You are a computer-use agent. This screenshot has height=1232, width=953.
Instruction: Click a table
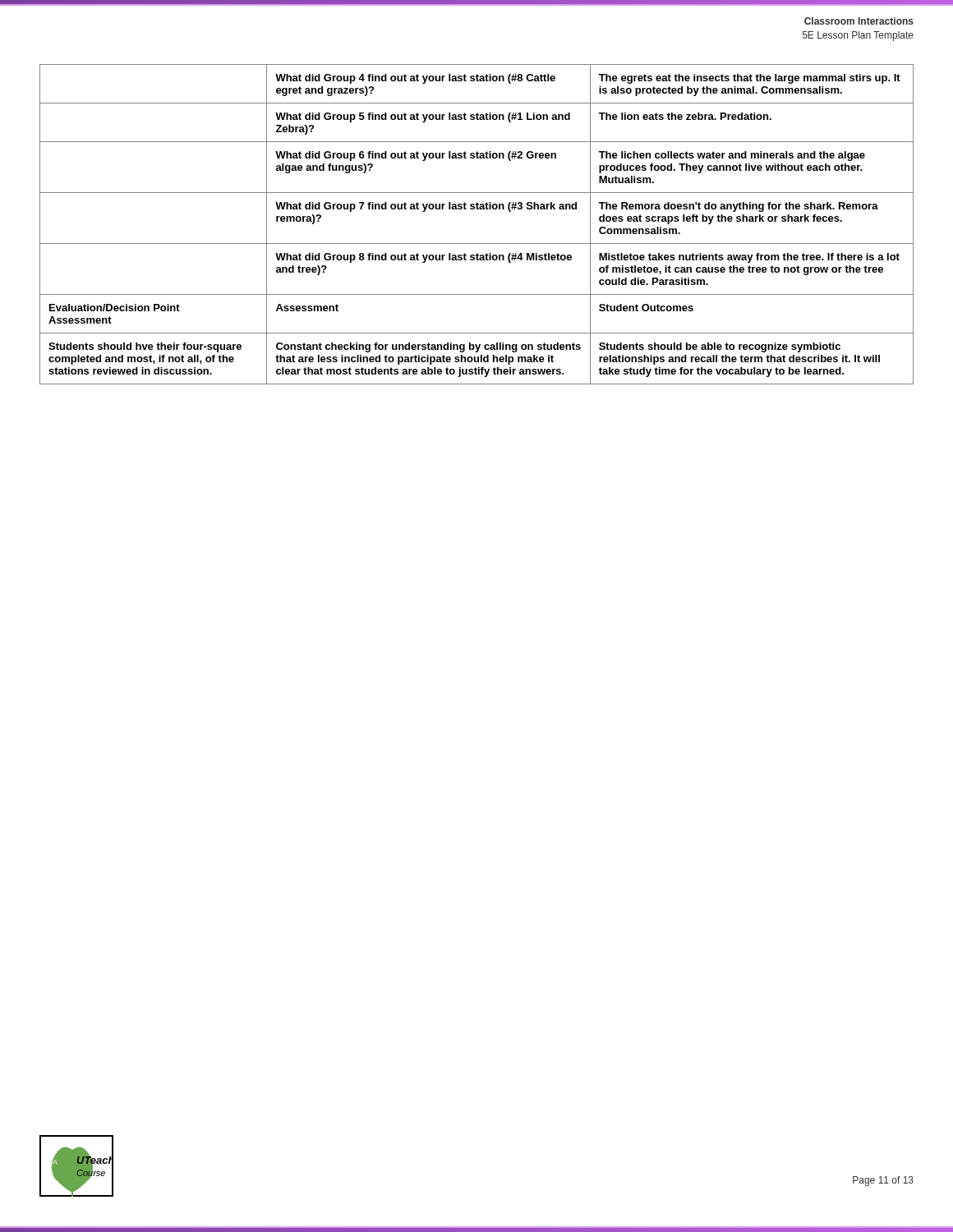coord(476,224)
